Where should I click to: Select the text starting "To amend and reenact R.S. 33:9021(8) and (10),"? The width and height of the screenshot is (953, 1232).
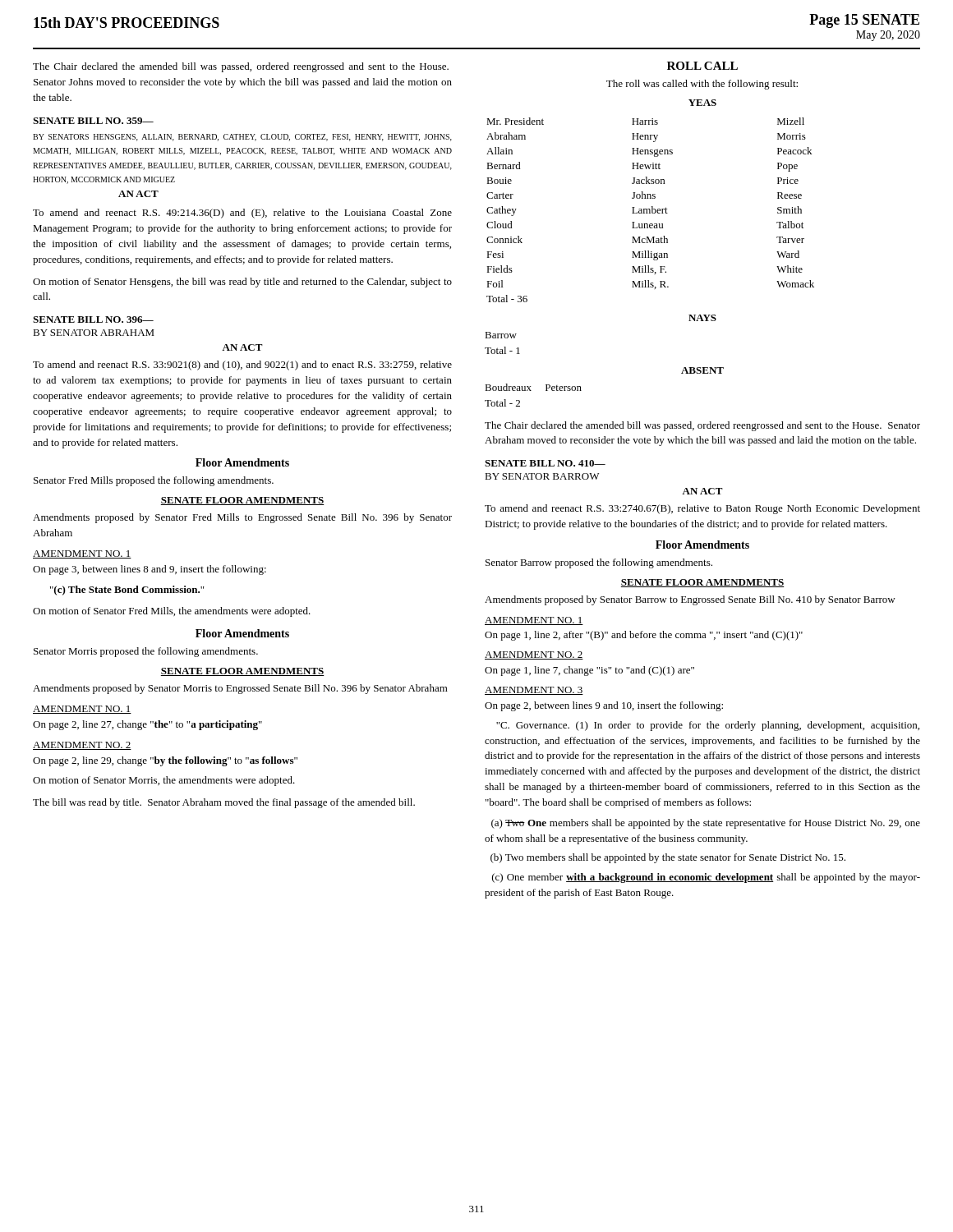click(x=242, y=403)
